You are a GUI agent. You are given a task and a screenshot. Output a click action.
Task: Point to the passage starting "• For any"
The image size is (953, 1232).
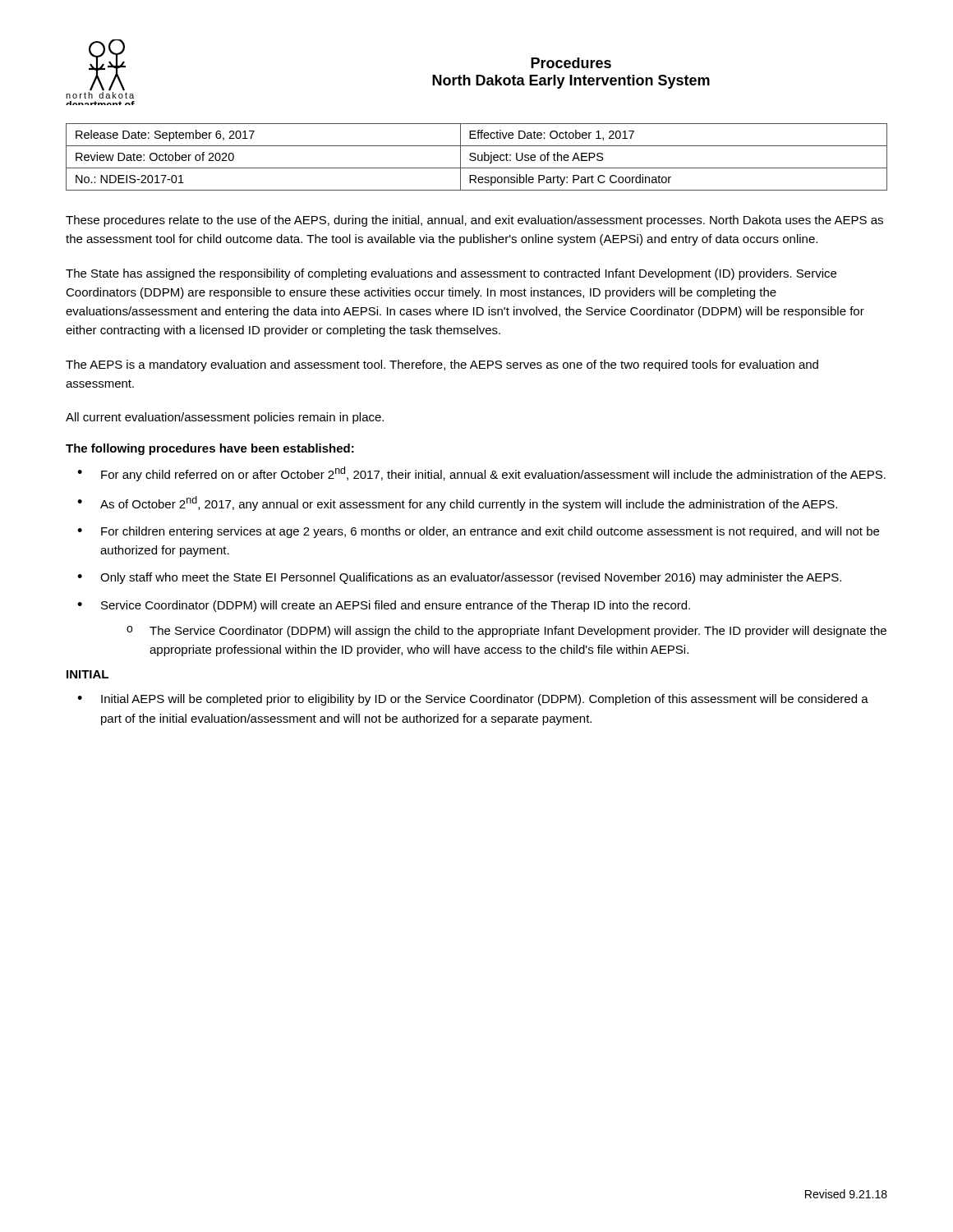(x=476, y=474)
